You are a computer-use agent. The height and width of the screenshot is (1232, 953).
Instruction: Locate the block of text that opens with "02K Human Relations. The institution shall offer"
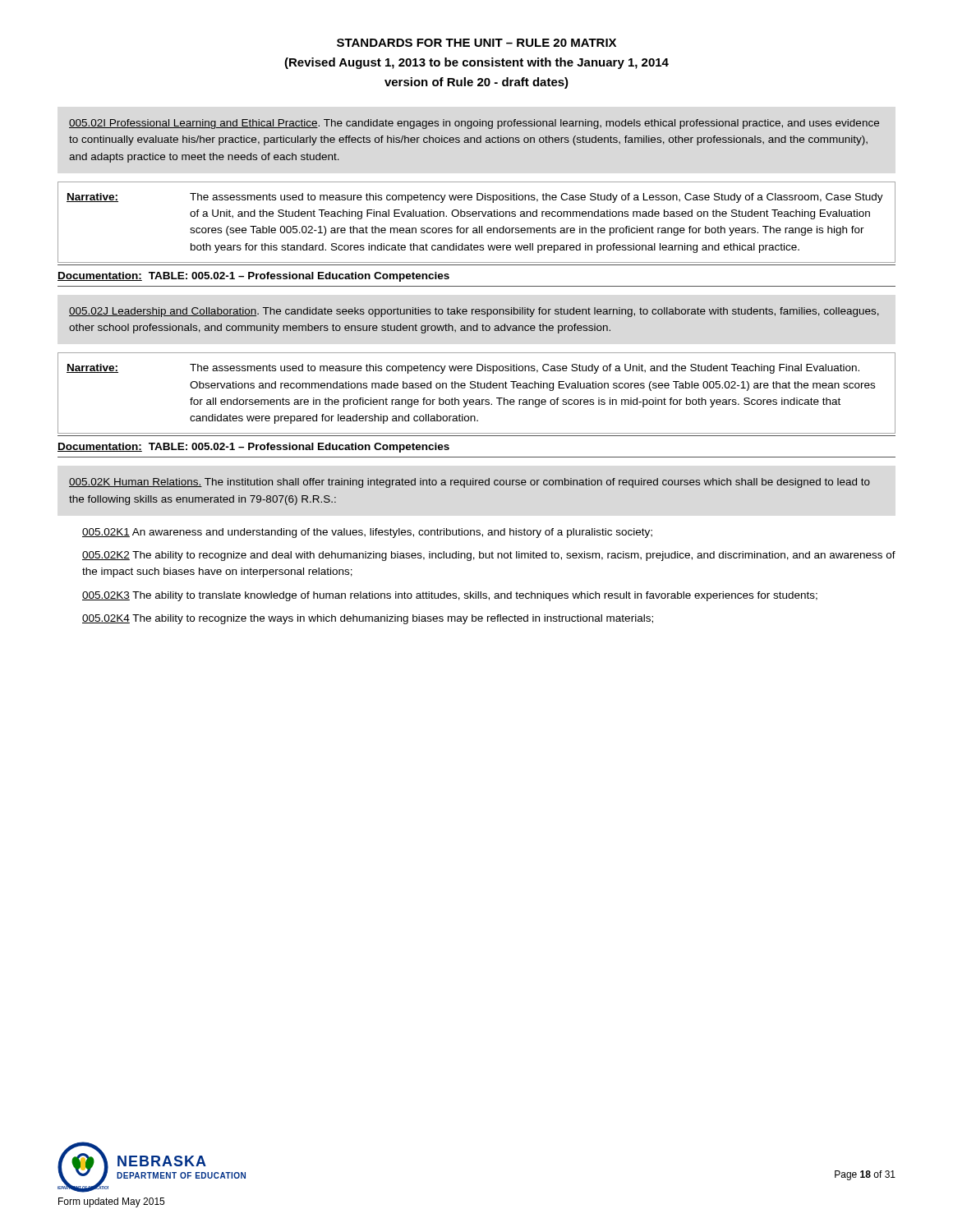click(470, 490)
